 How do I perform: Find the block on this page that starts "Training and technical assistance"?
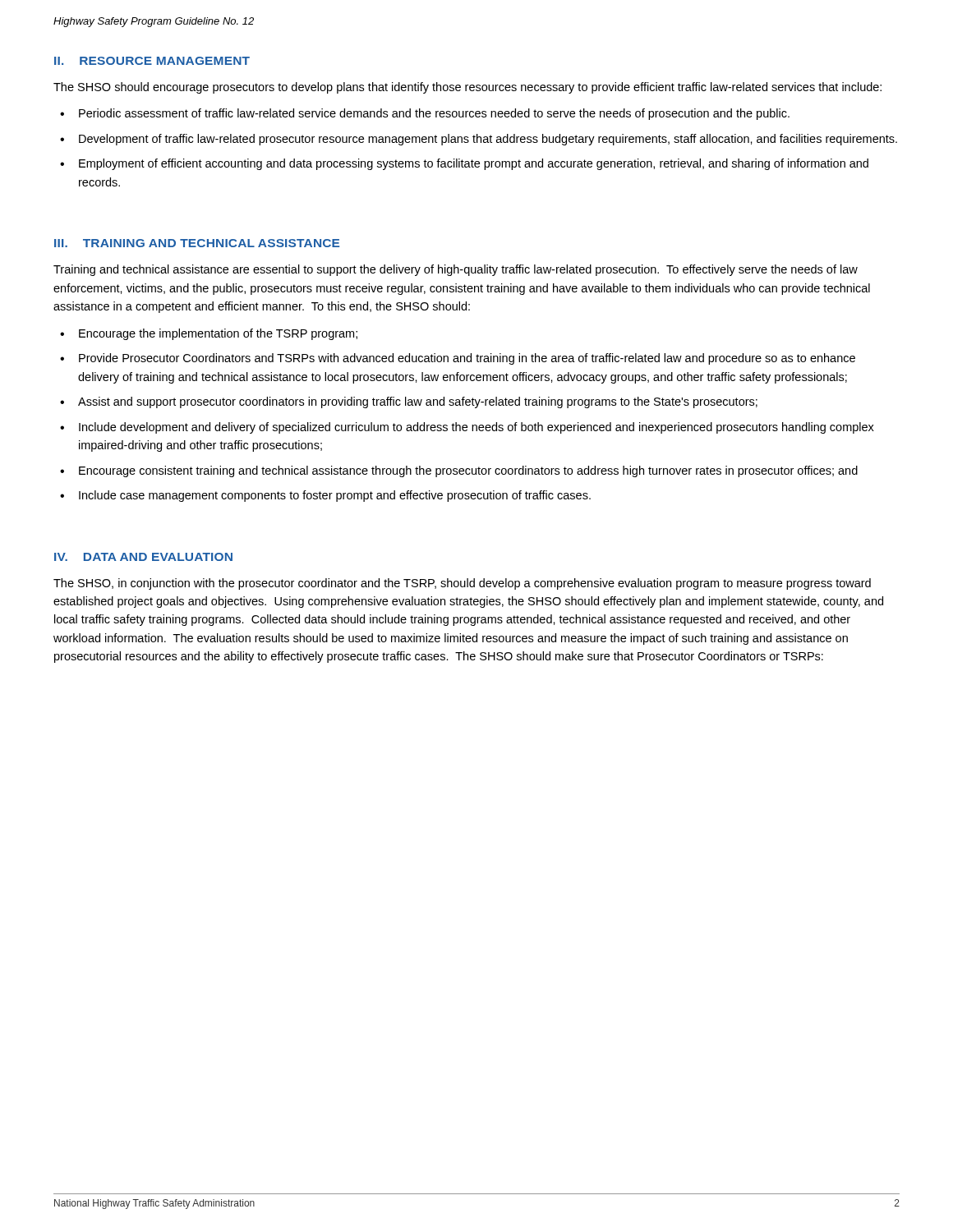tap(462, 288)
